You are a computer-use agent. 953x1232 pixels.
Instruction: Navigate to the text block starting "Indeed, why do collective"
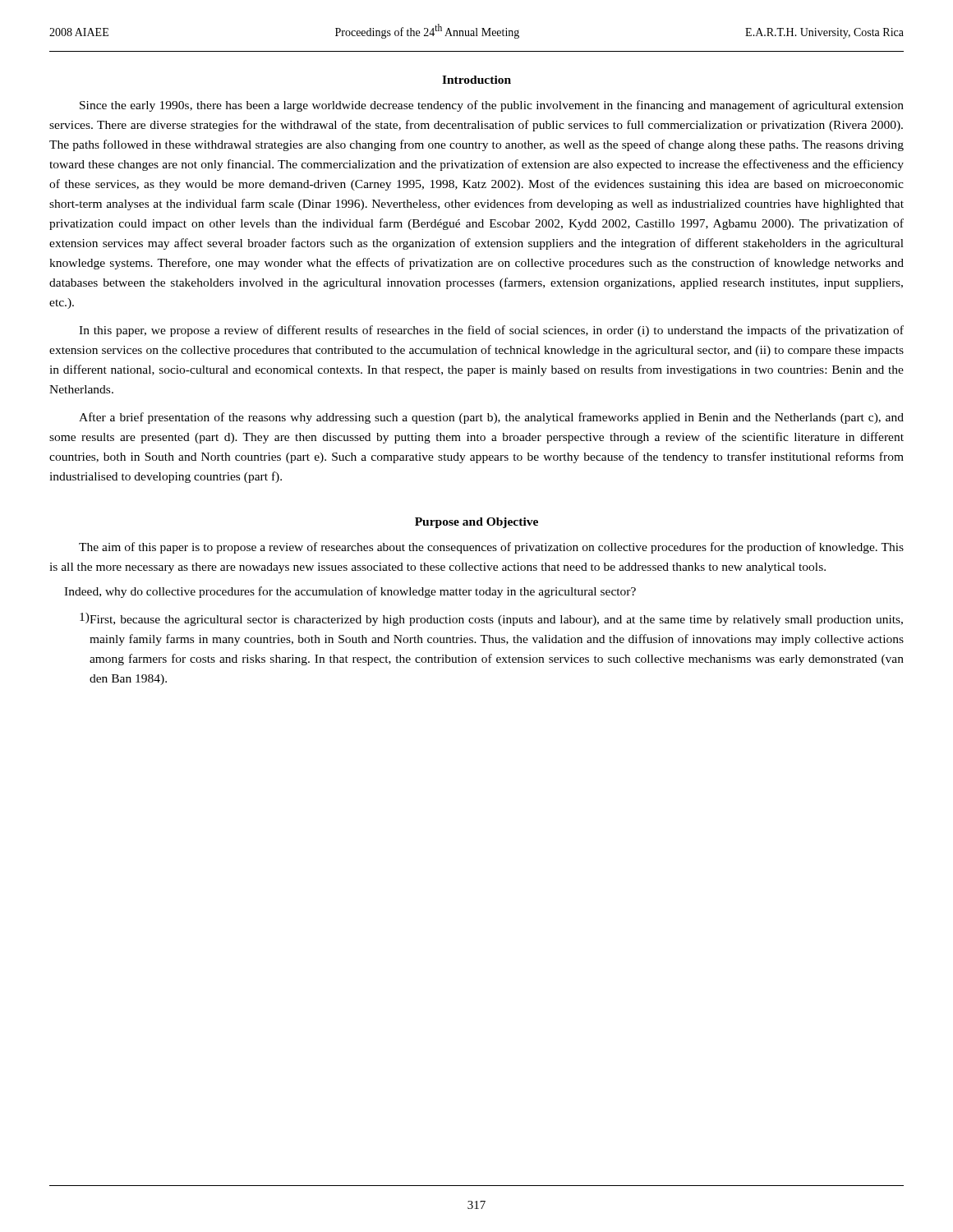484,592
